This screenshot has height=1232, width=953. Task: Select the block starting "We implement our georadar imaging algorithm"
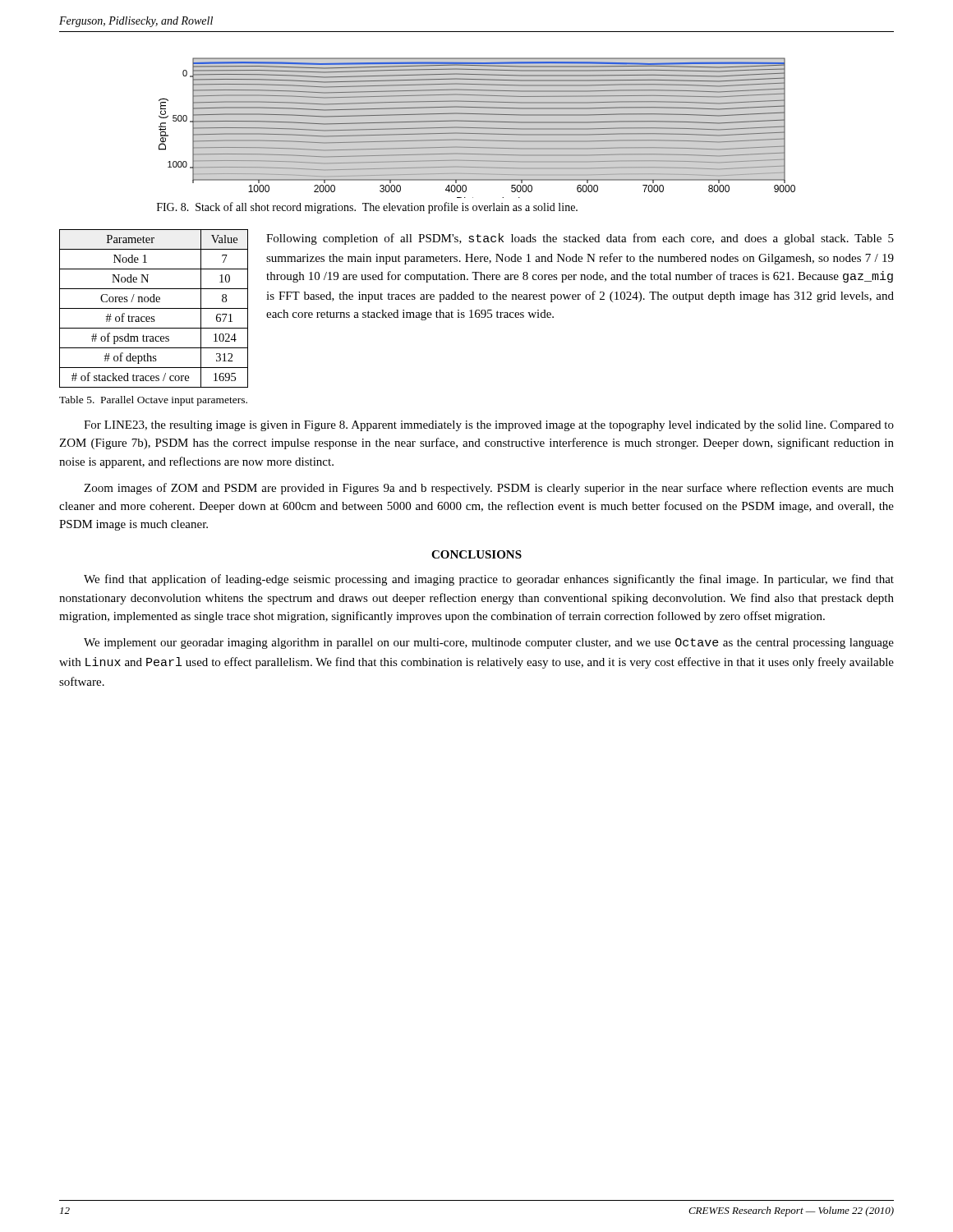pos(476,662)
